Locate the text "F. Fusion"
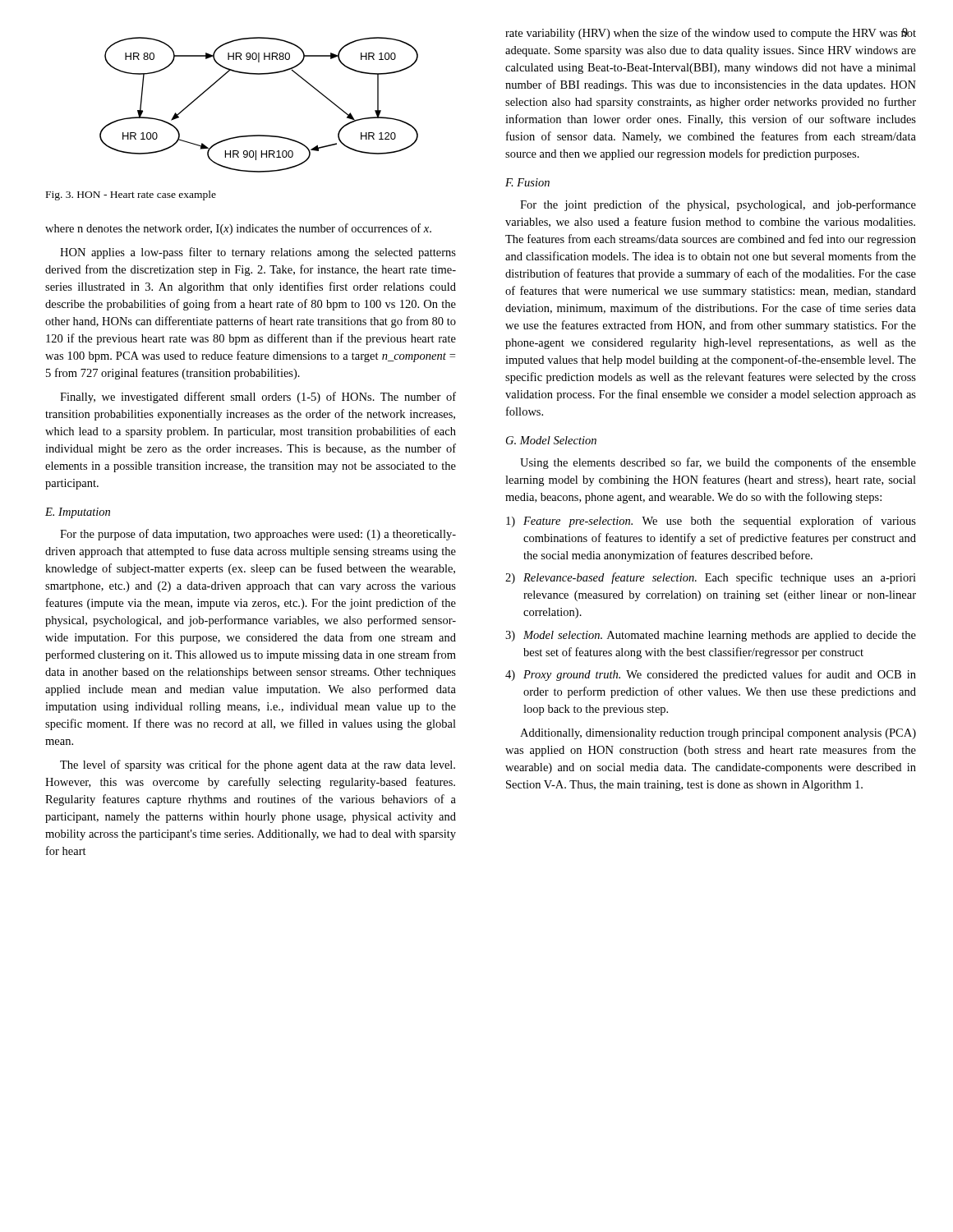Image resolution: width=953 pixels, height=1232 pixels. coord(528,182)
